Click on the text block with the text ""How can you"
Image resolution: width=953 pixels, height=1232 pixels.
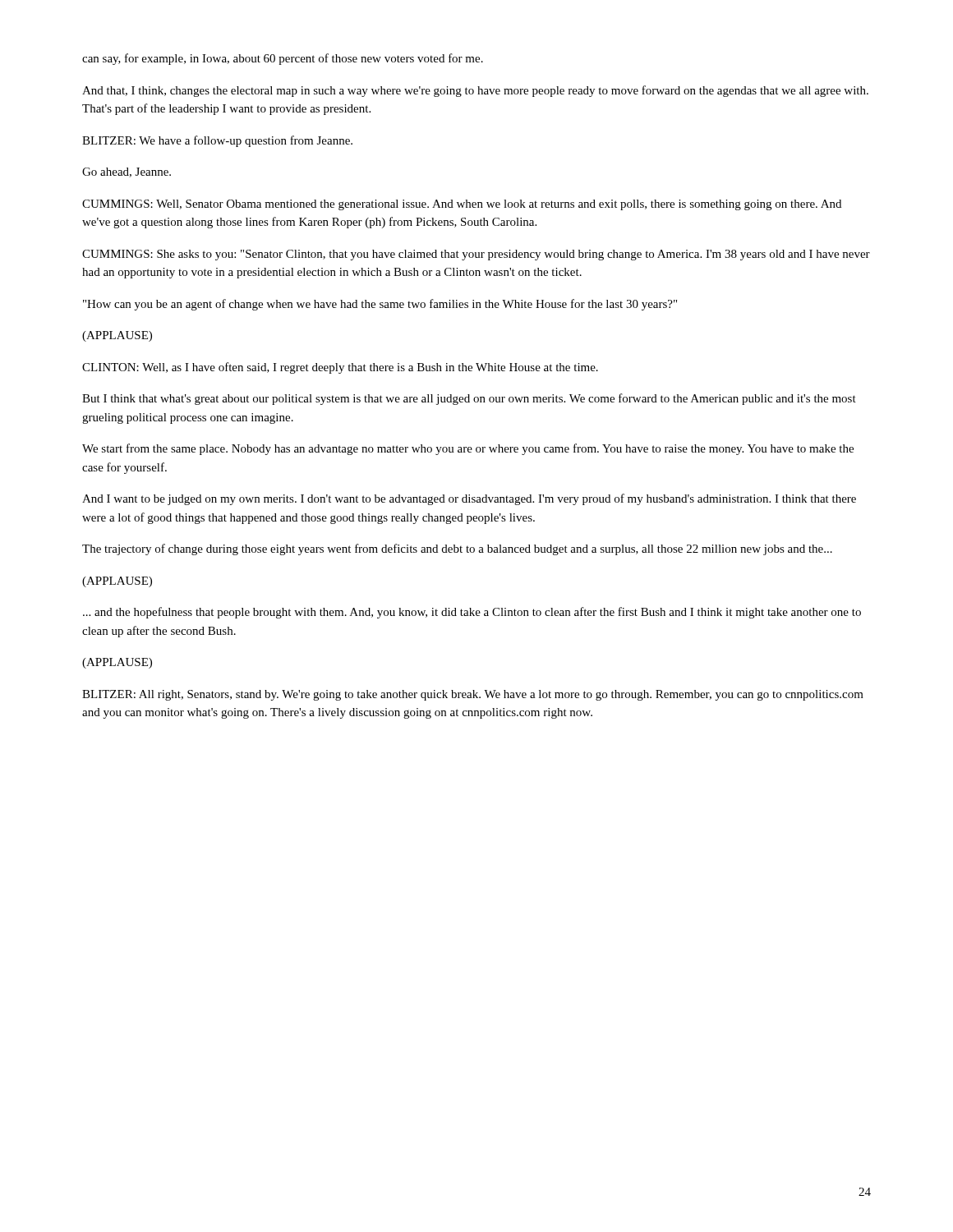tap(380, 304)
